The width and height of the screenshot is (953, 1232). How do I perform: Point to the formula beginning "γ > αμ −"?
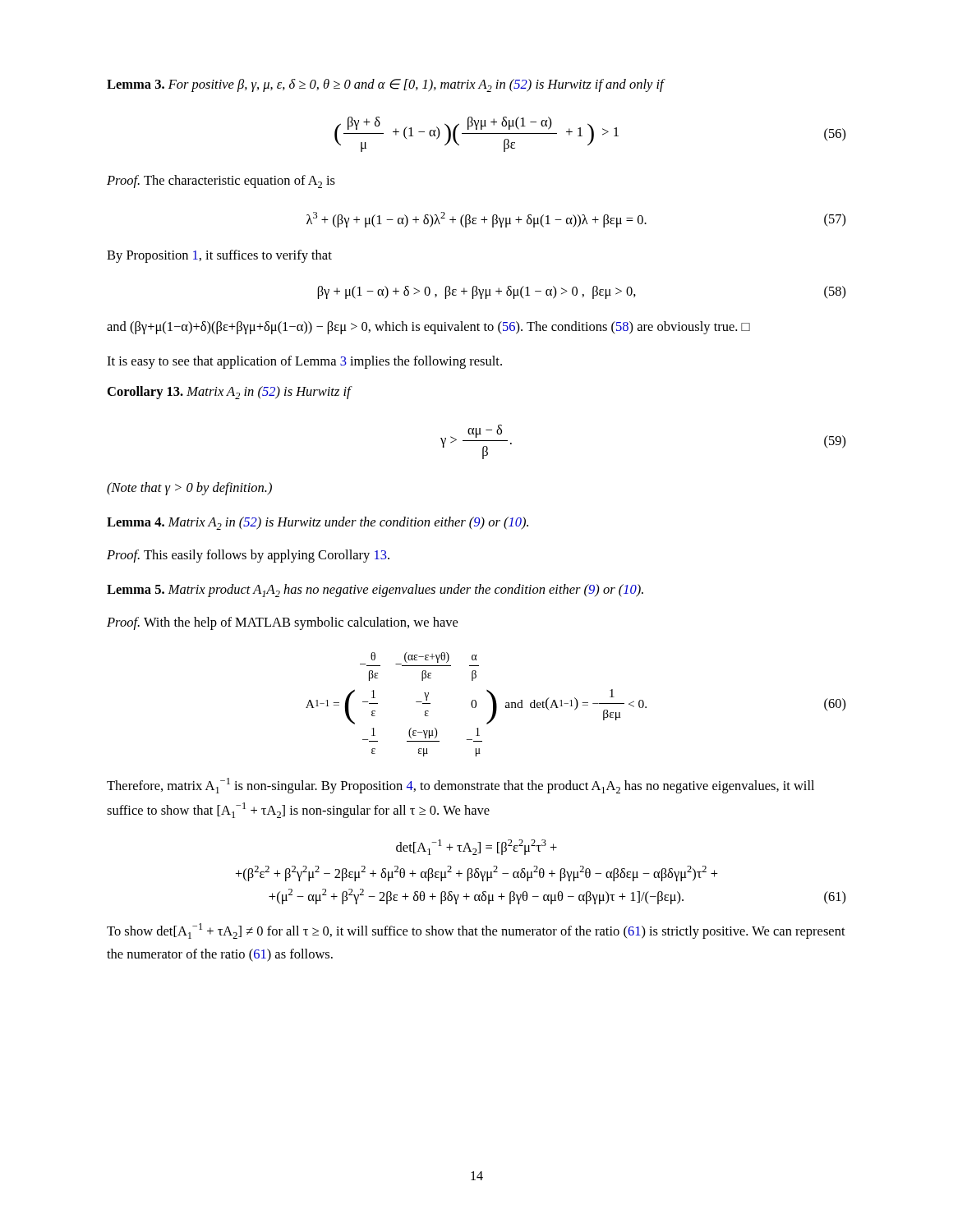[485, 441]
